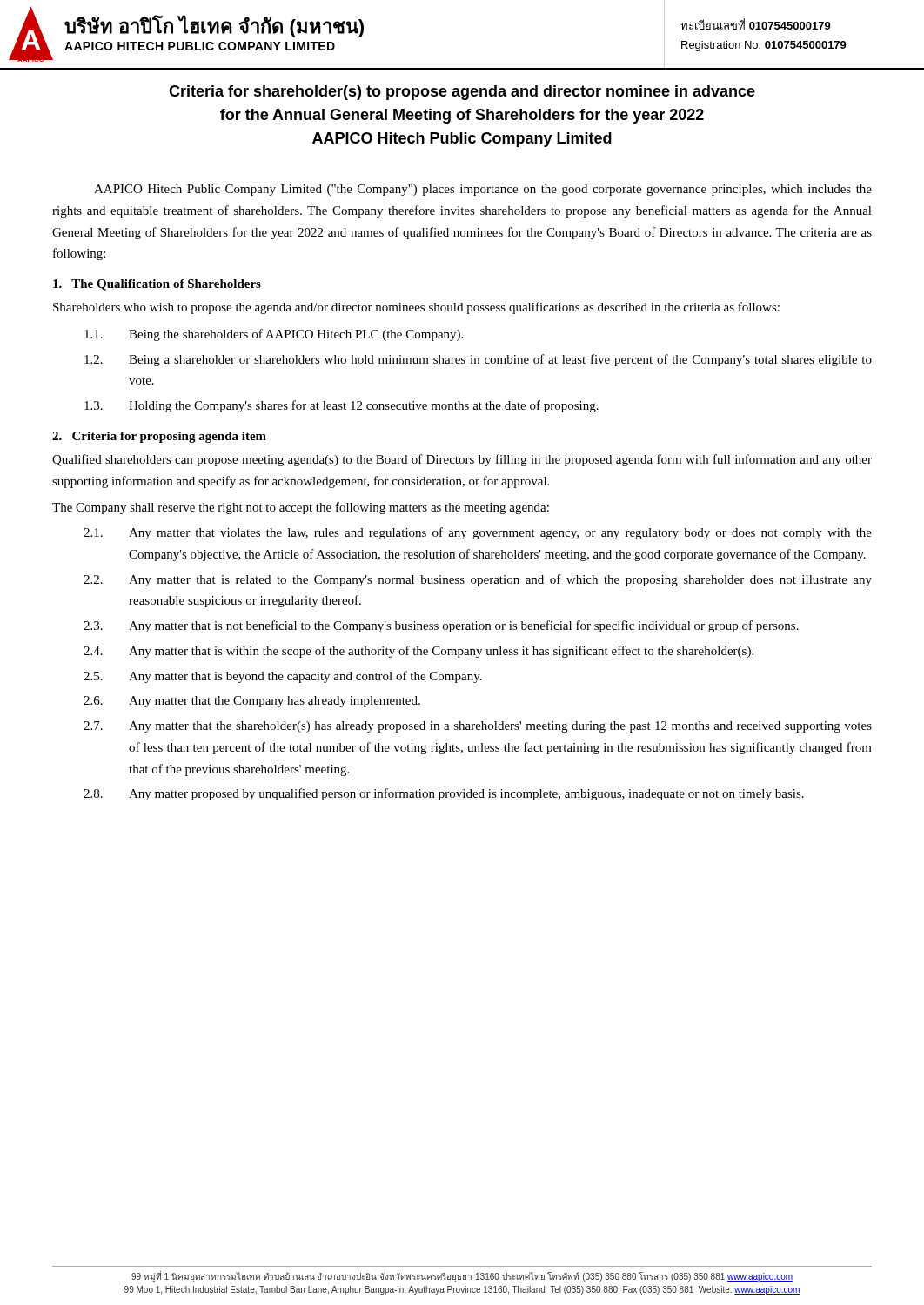Navigate to the text starting "2.6. Any matter that the"
The image size is (924, 1305).
click(x=252, y=702)
